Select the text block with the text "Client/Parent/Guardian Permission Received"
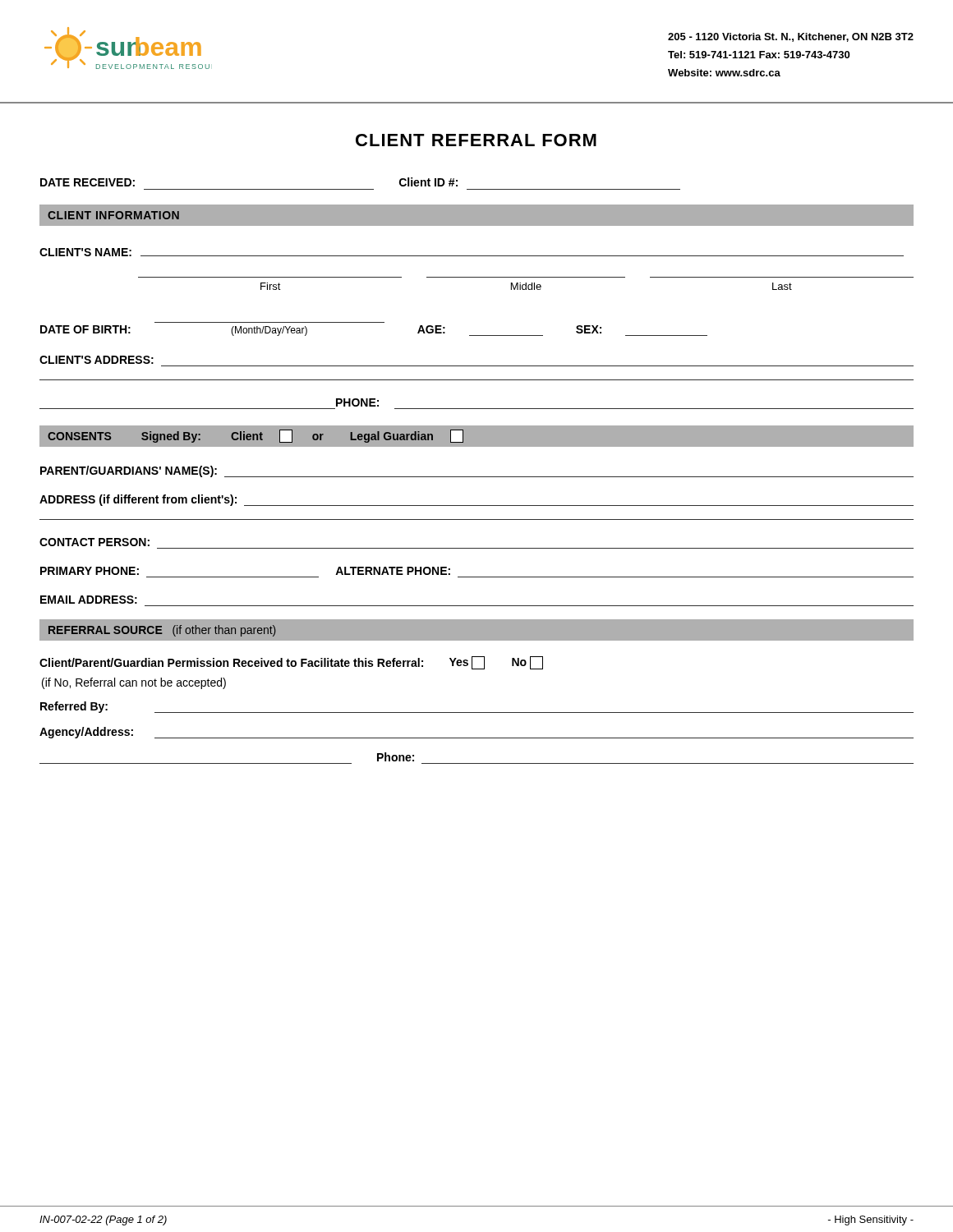 pos(291,663)
